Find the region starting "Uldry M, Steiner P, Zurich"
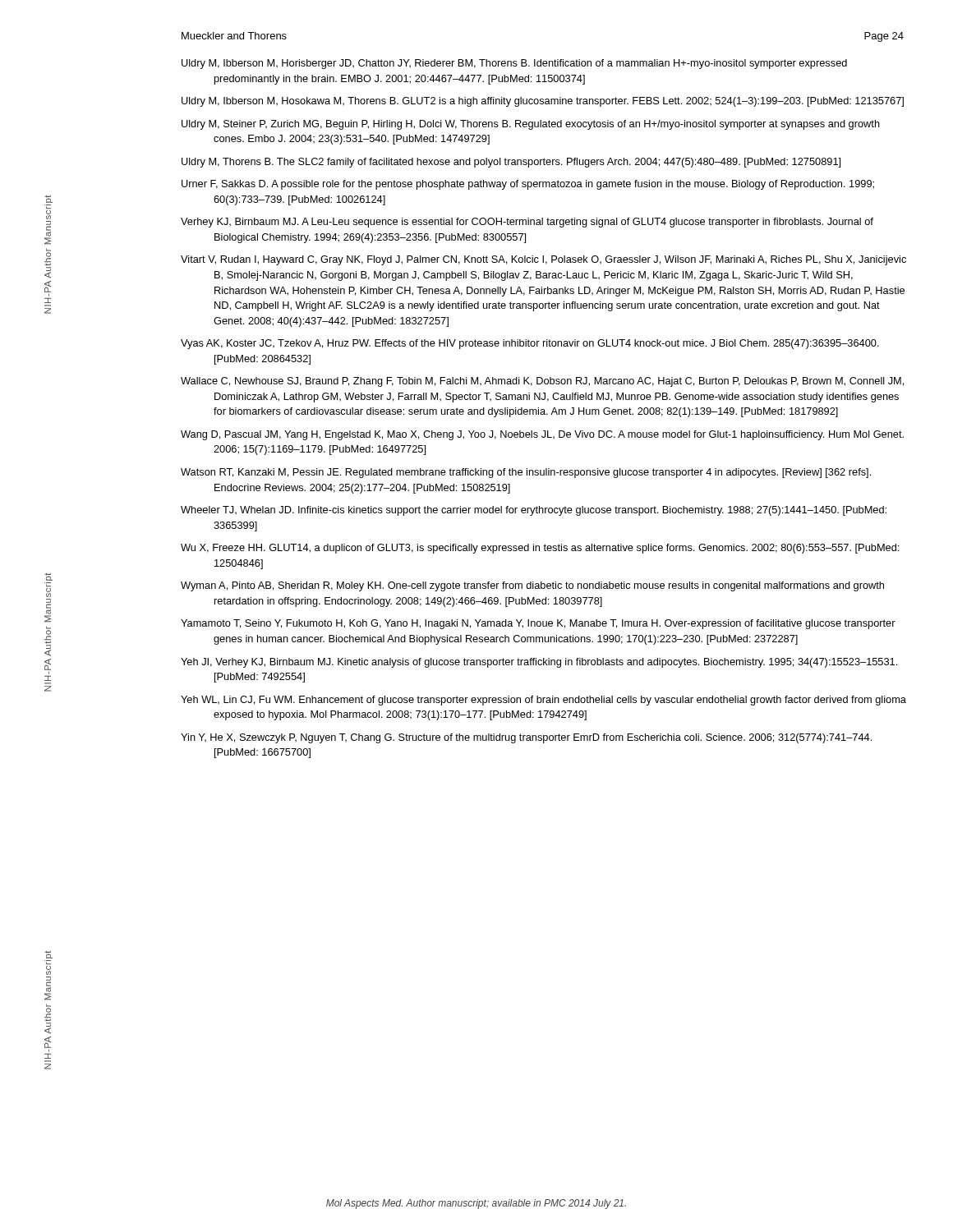 530,131
